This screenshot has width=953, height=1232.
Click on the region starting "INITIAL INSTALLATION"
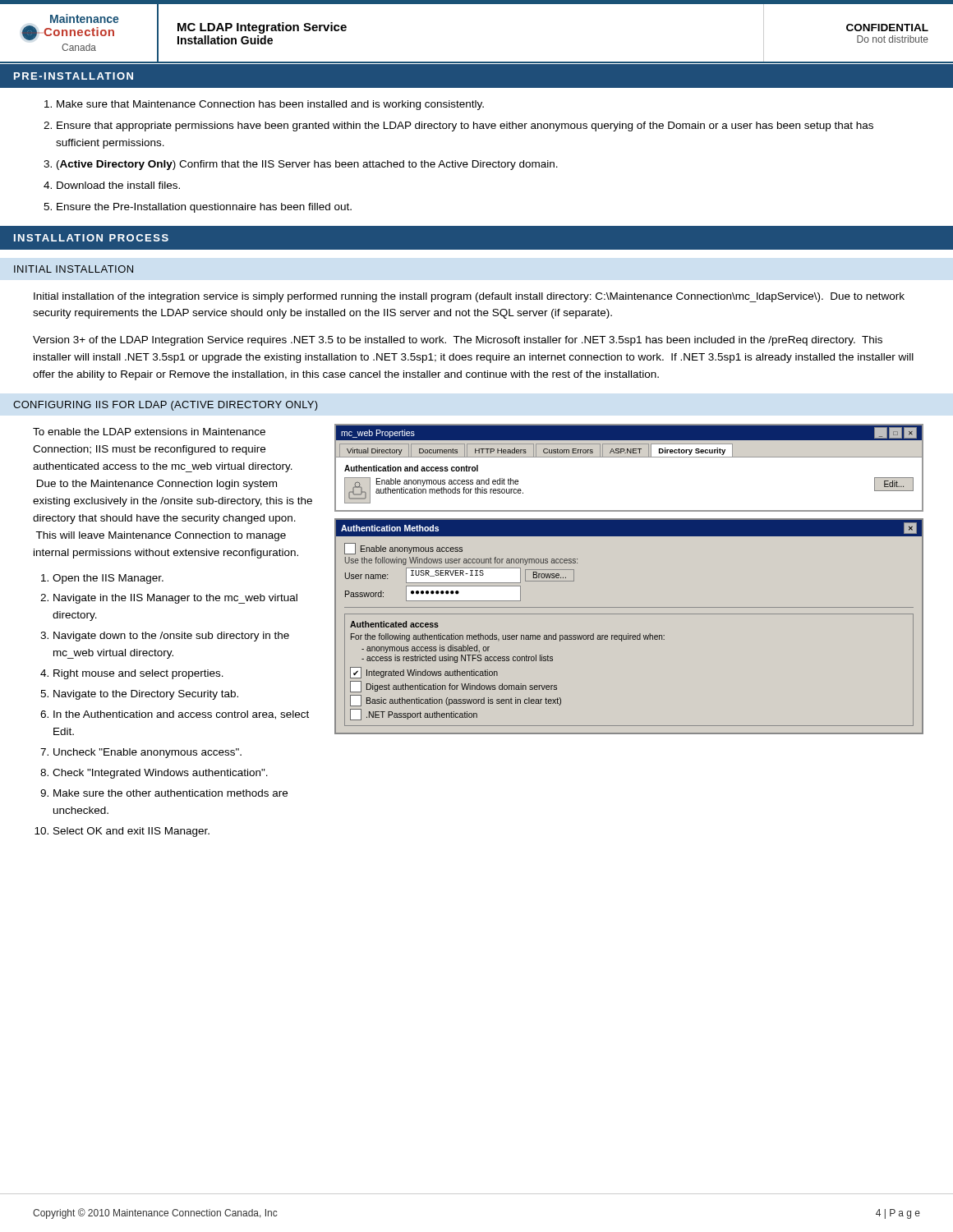coord(74,269)
